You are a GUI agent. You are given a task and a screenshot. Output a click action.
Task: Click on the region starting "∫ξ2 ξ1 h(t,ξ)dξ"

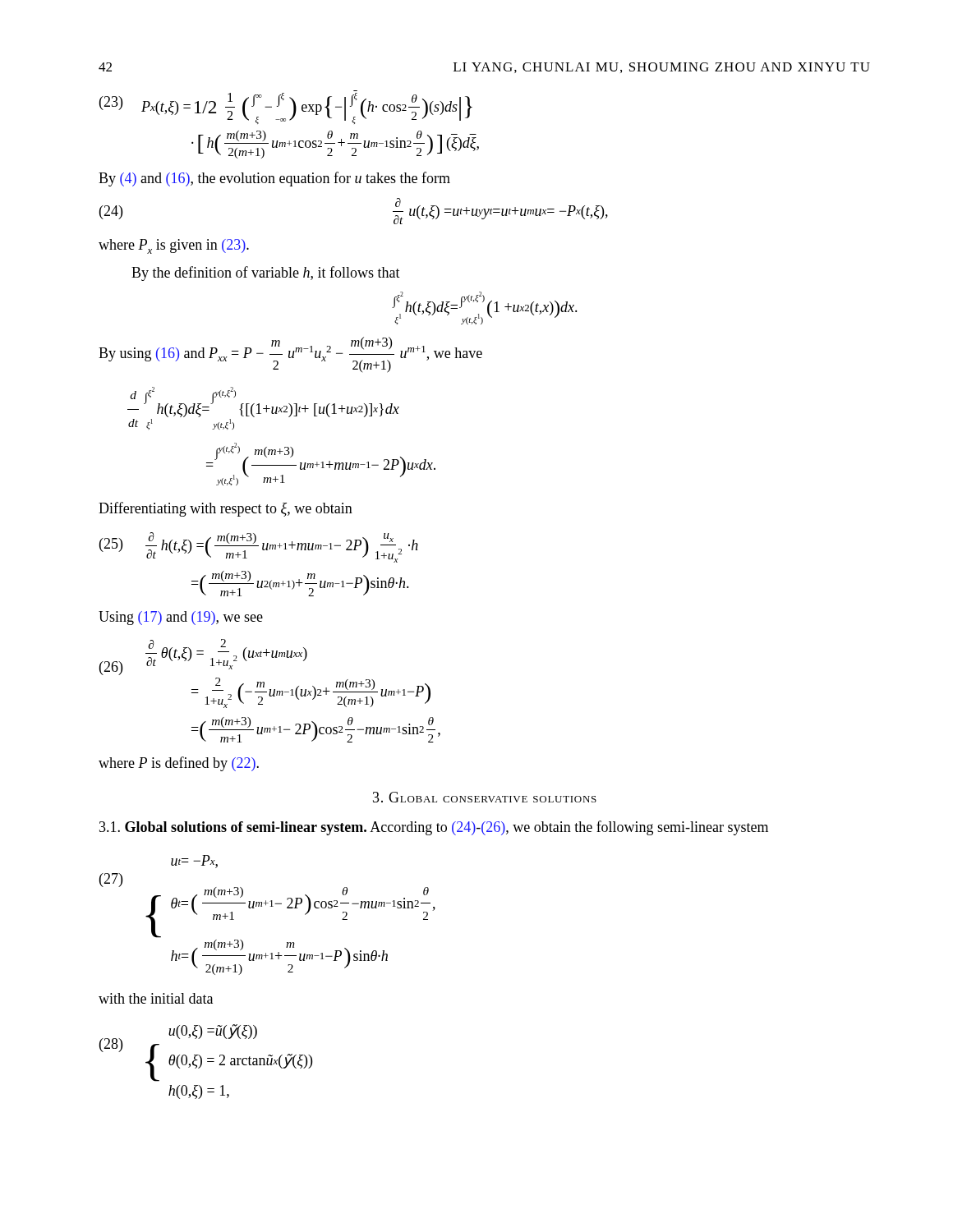(x=486, y=308)
